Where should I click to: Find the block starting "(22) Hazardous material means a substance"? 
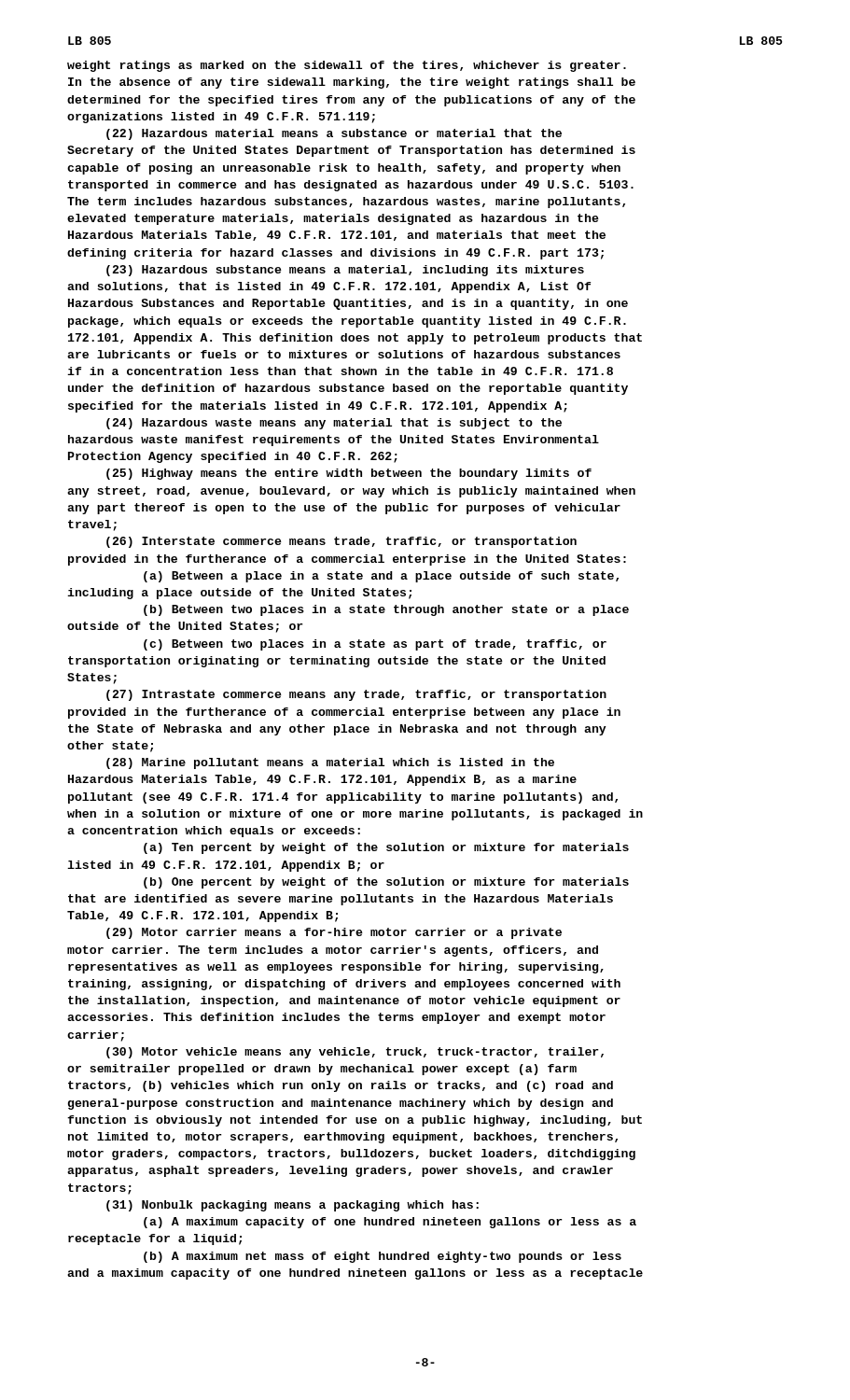click(x=425, y=194)
